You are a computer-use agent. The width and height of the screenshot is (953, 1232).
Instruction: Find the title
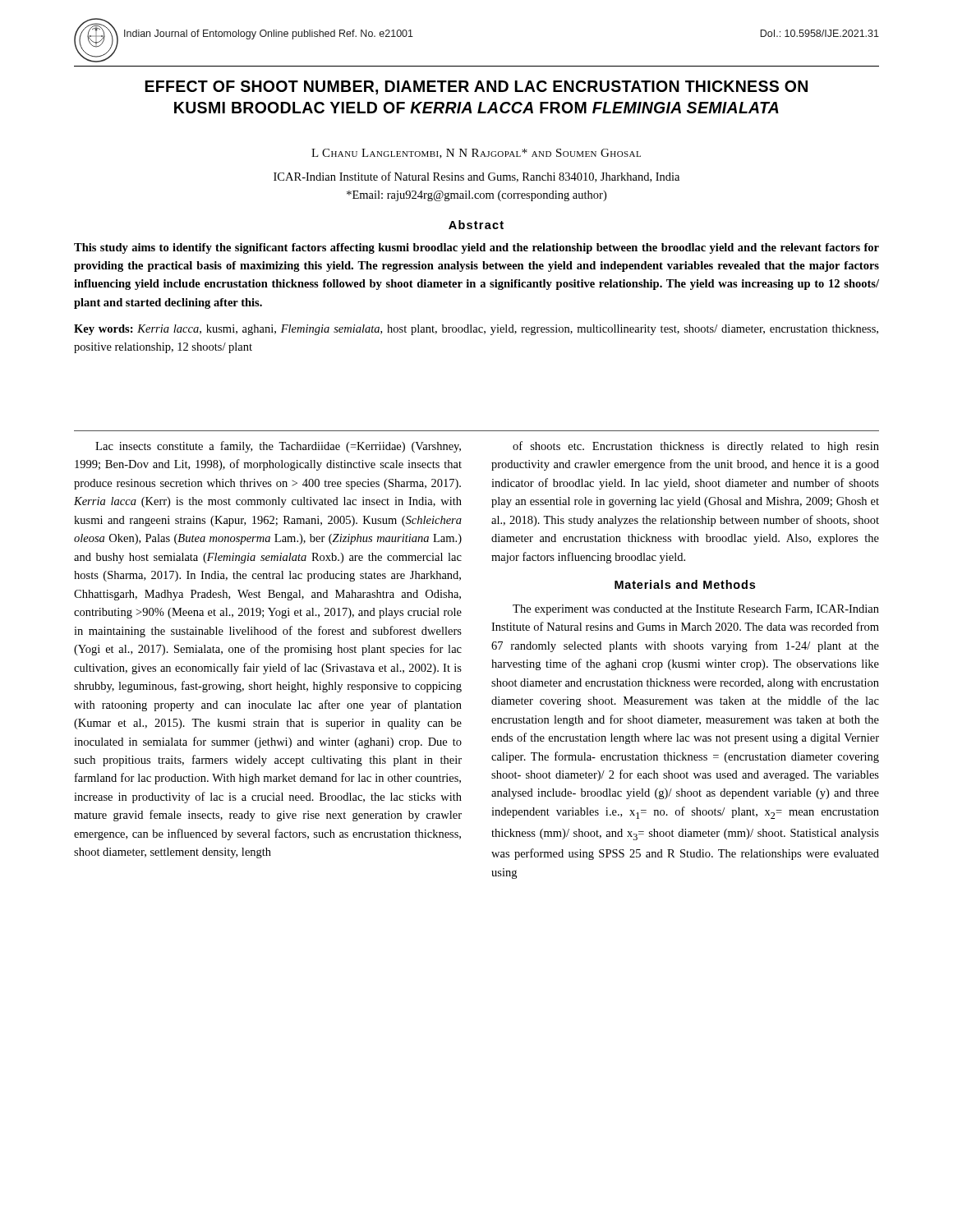click(x=476, y=97)
